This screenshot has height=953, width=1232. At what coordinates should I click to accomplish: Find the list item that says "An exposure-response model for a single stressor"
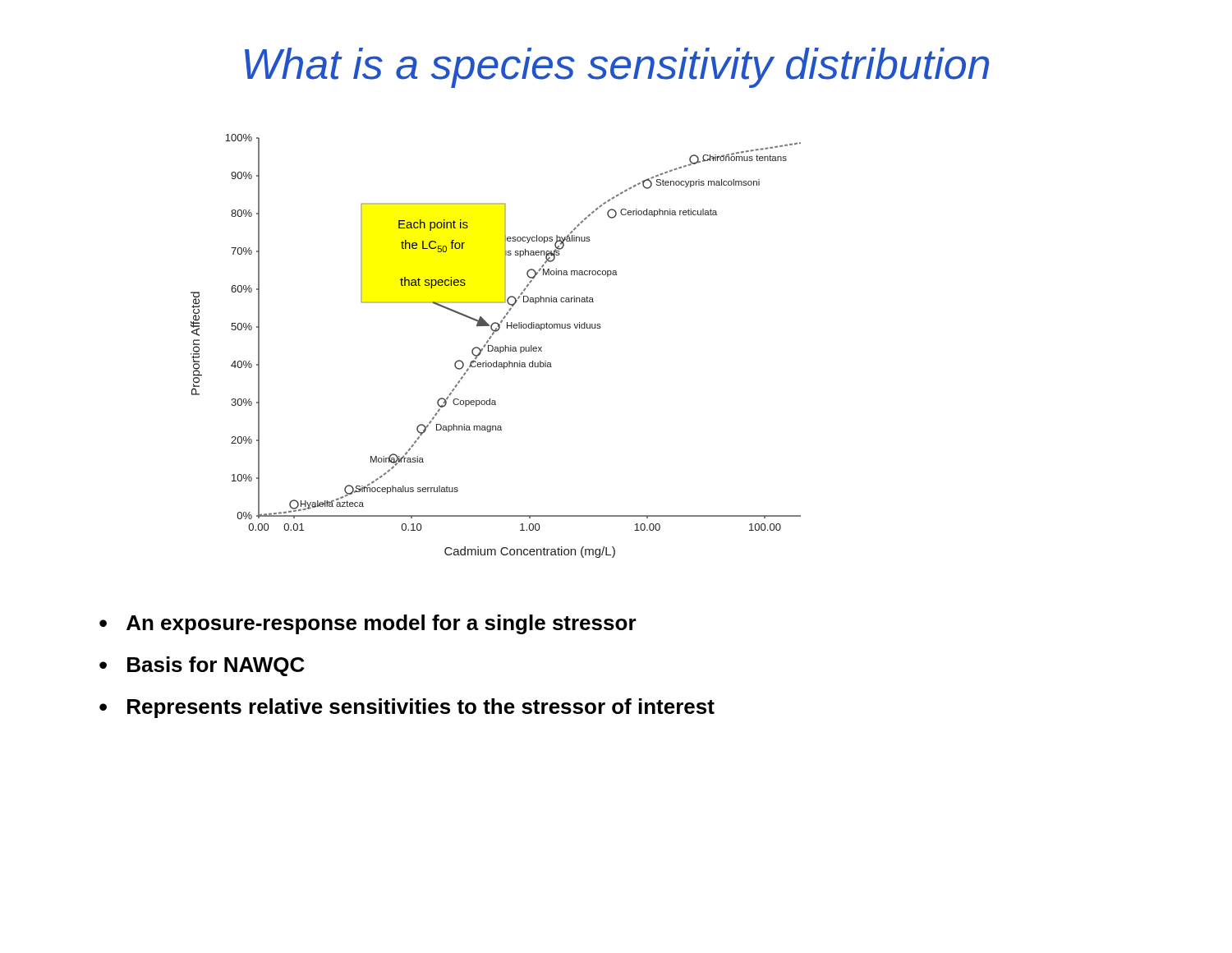click(381, 623)
